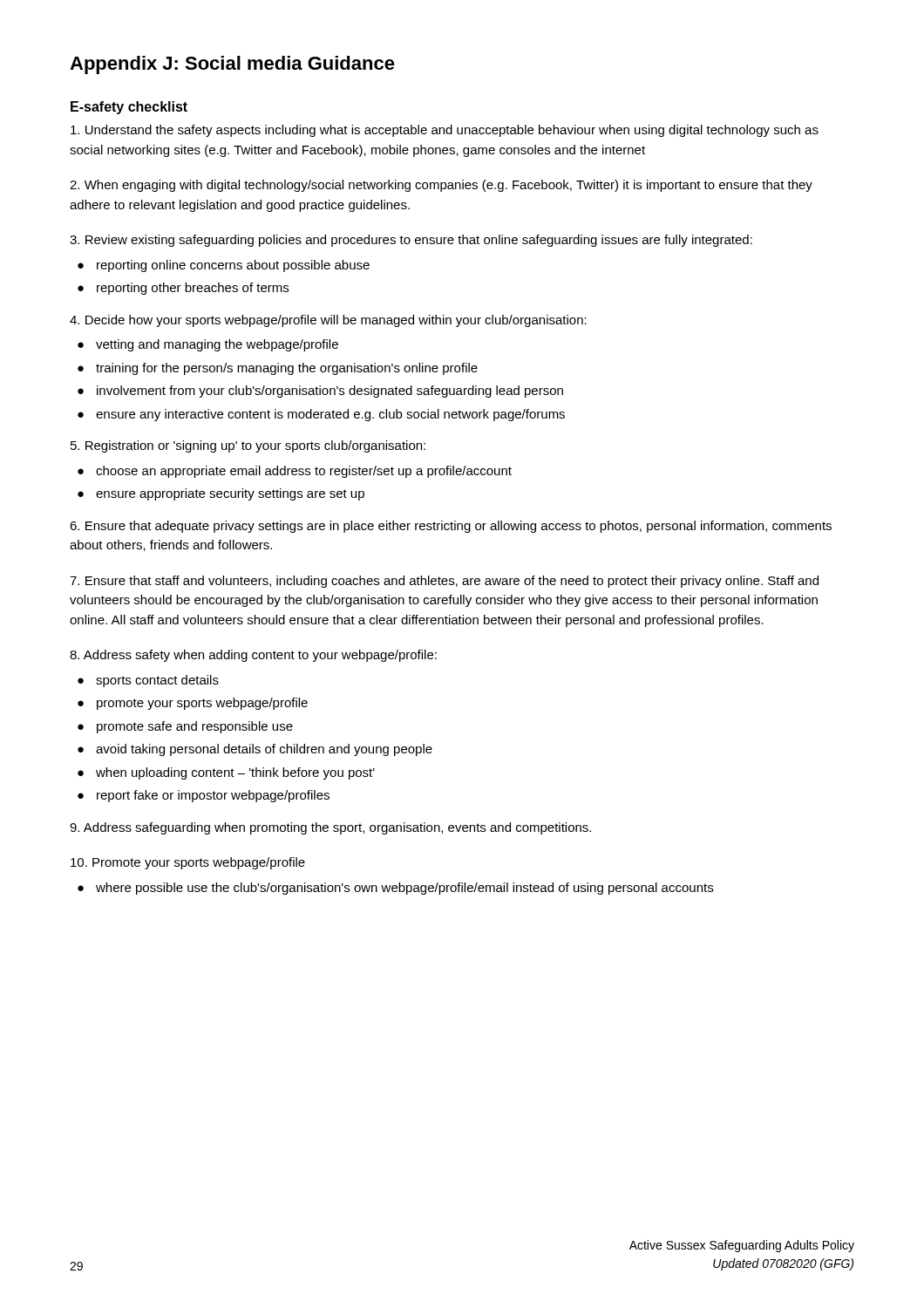Find the text starting "Review existing safeguarding policies"
The image size is (924, 1308).
pos(411,239)
